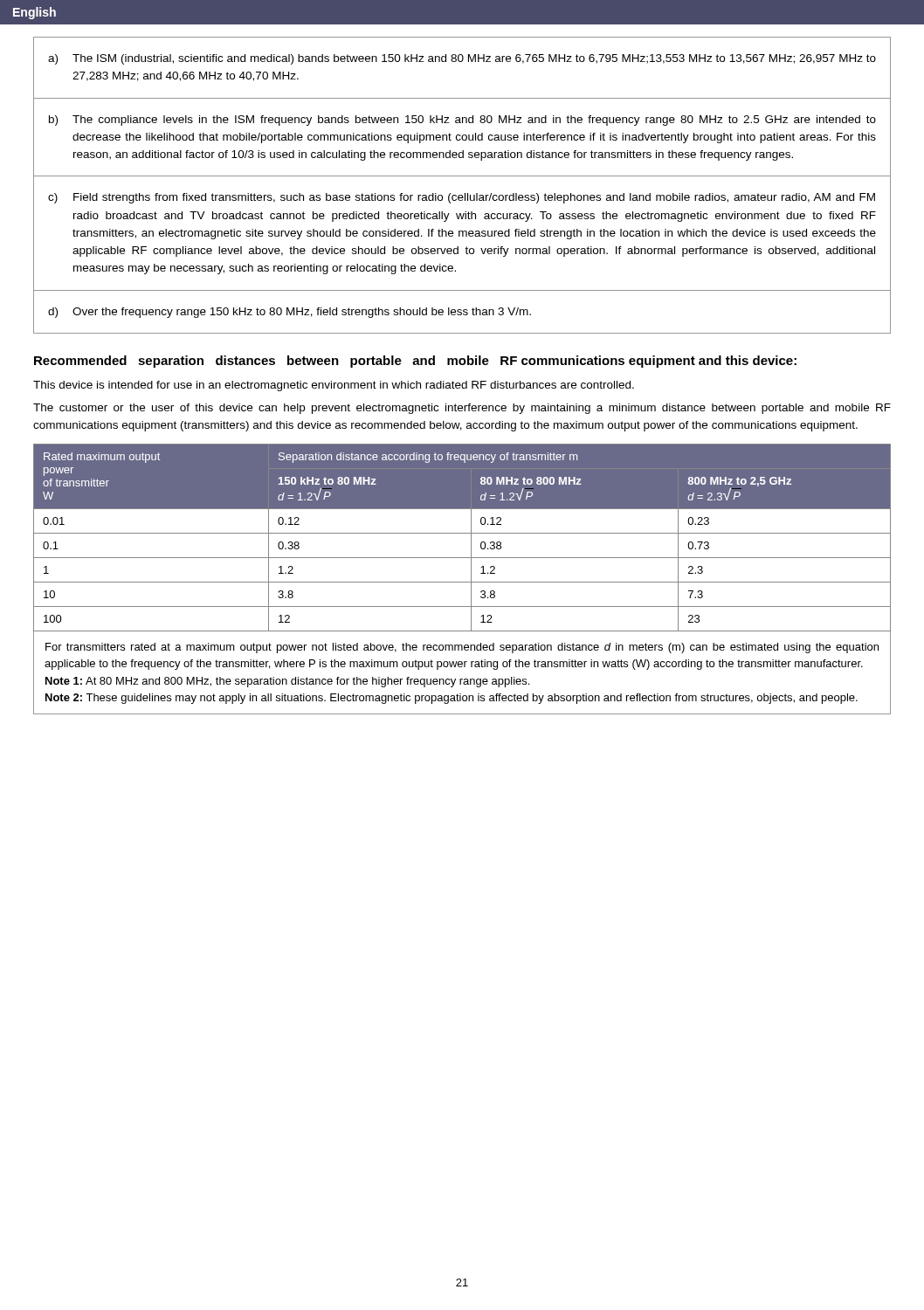This screenshot has height=1310, width=924.
Task: Point to the passage starting "b) The compliance levels in the ISM frequency"
Action: (x=462, y=137)
